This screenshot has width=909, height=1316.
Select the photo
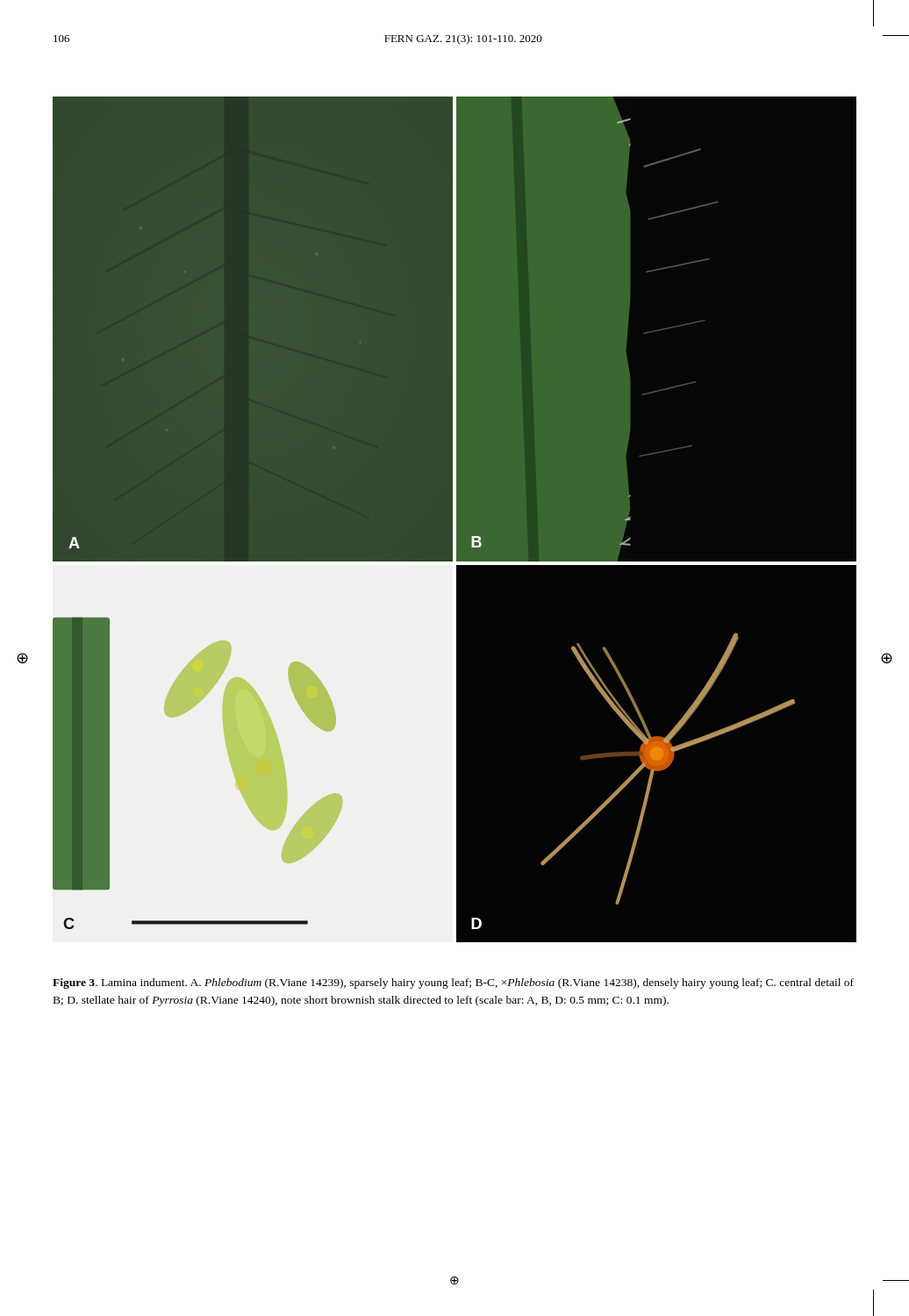pyautogui.click(x=454, y=519)
